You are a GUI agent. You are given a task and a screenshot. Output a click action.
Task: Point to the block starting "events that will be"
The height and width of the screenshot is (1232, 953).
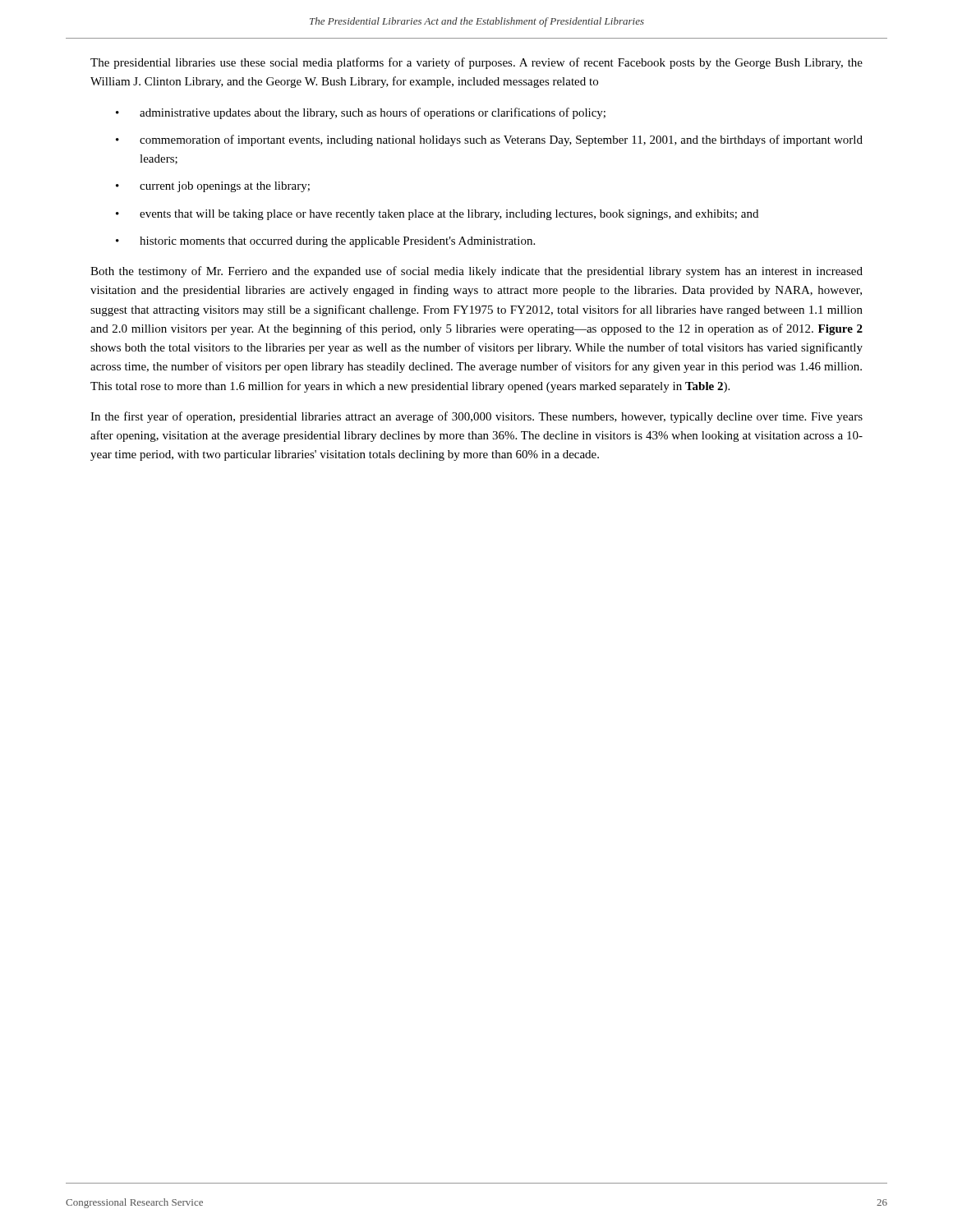(x=449, y=213)
